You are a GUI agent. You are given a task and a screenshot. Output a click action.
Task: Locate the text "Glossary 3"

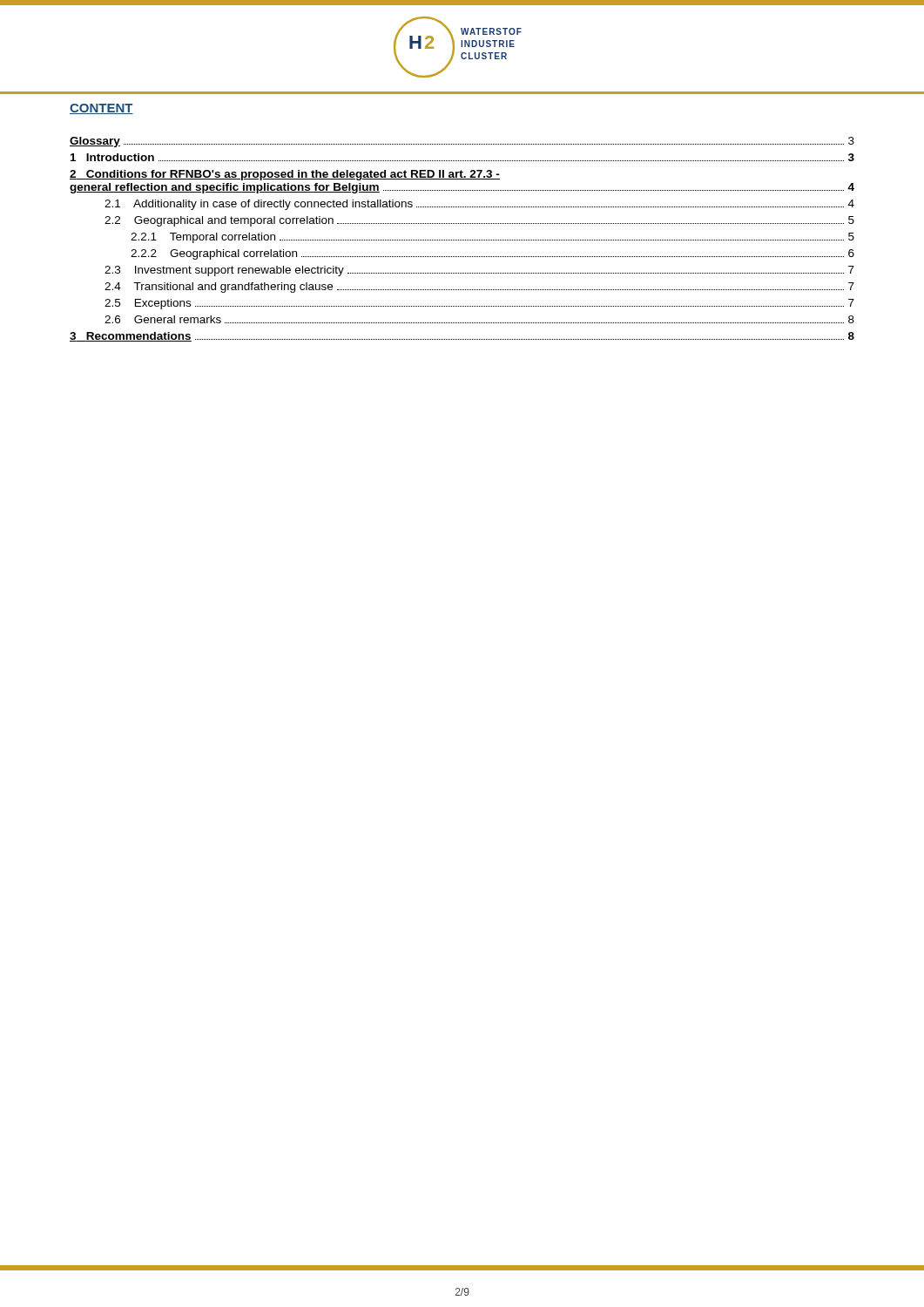[x=462, y=141]
